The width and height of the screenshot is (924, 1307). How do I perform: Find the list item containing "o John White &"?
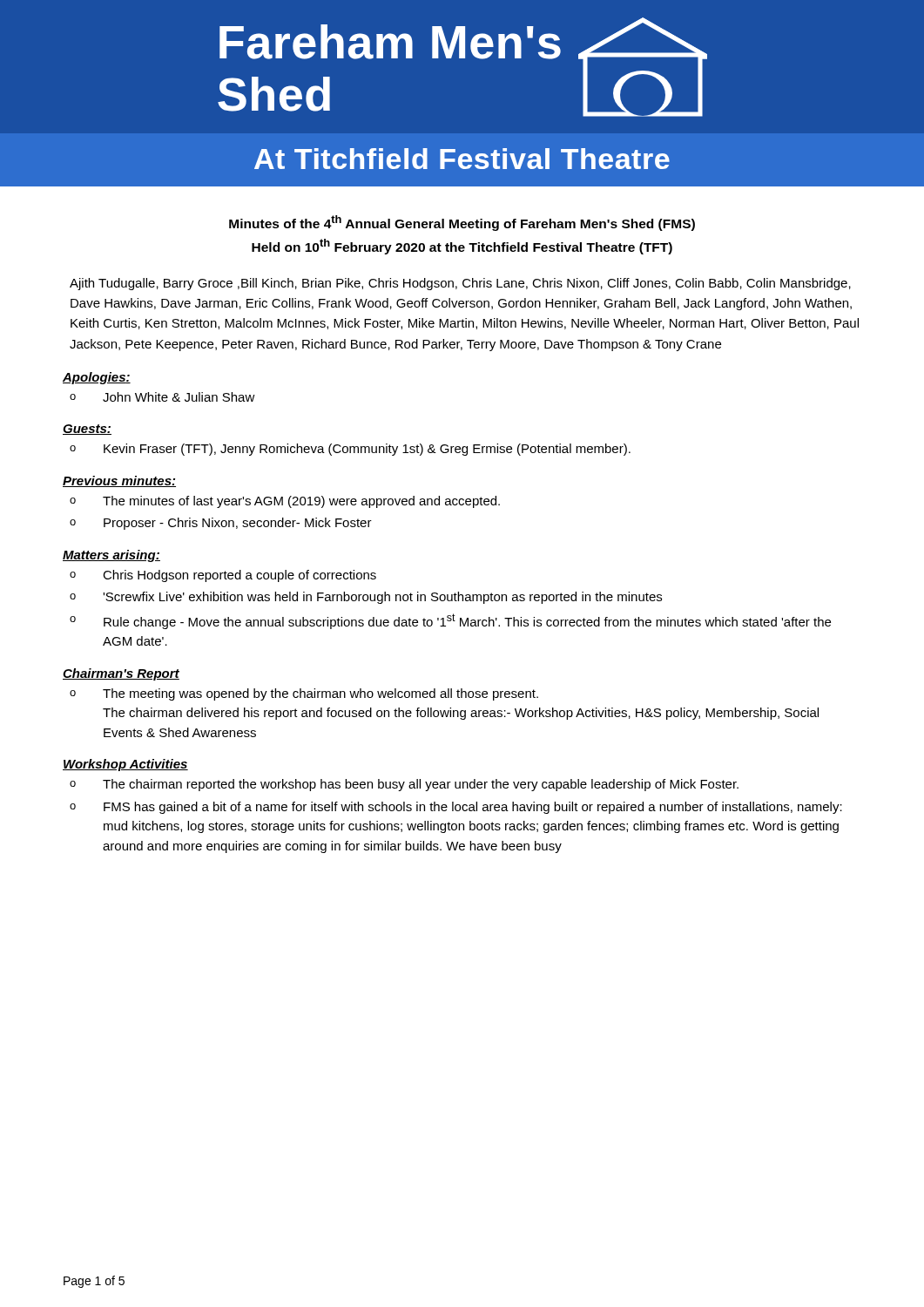coord(162,397)
